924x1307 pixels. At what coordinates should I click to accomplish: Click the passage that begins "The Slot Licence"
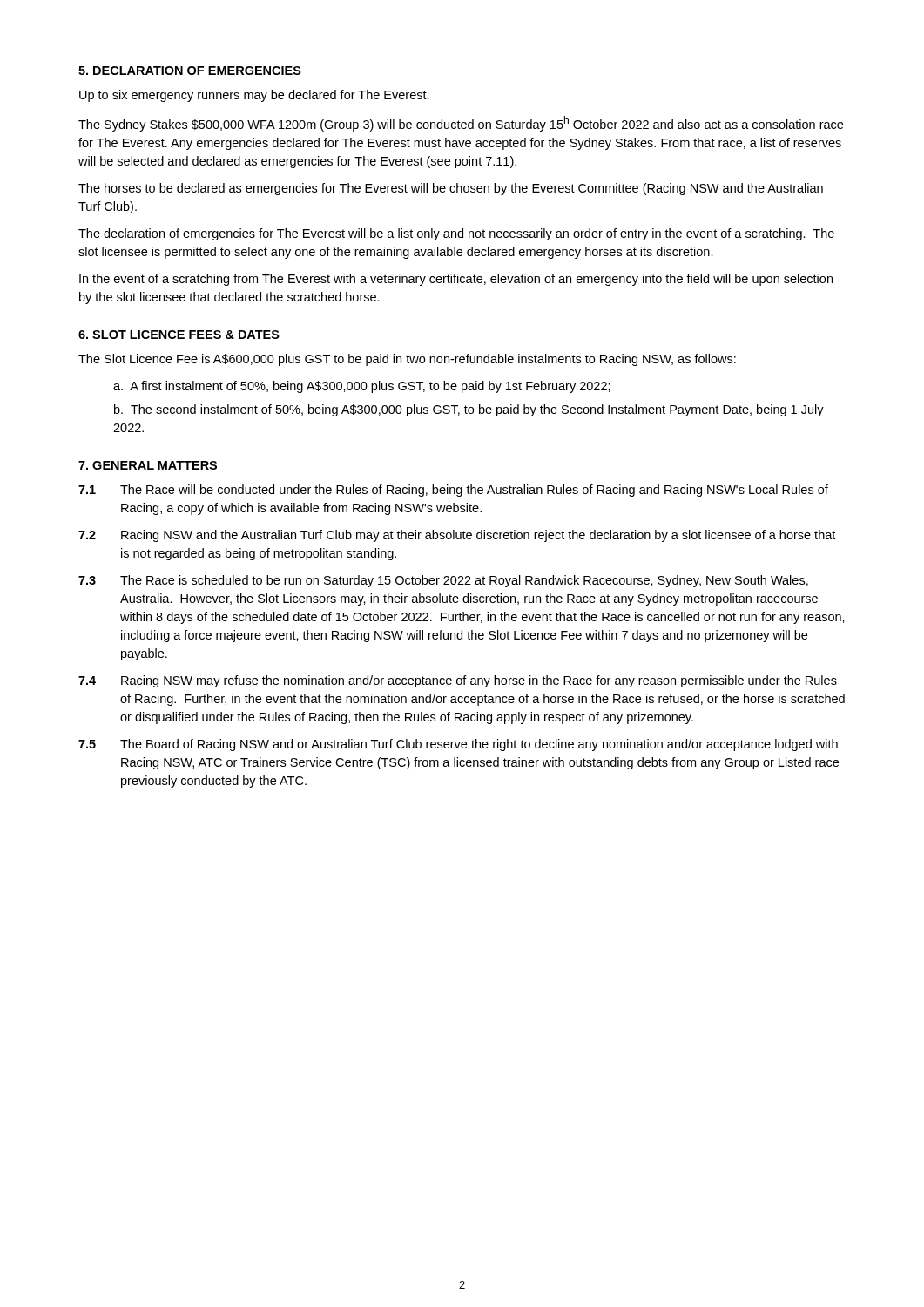click(x=407, y=359)
